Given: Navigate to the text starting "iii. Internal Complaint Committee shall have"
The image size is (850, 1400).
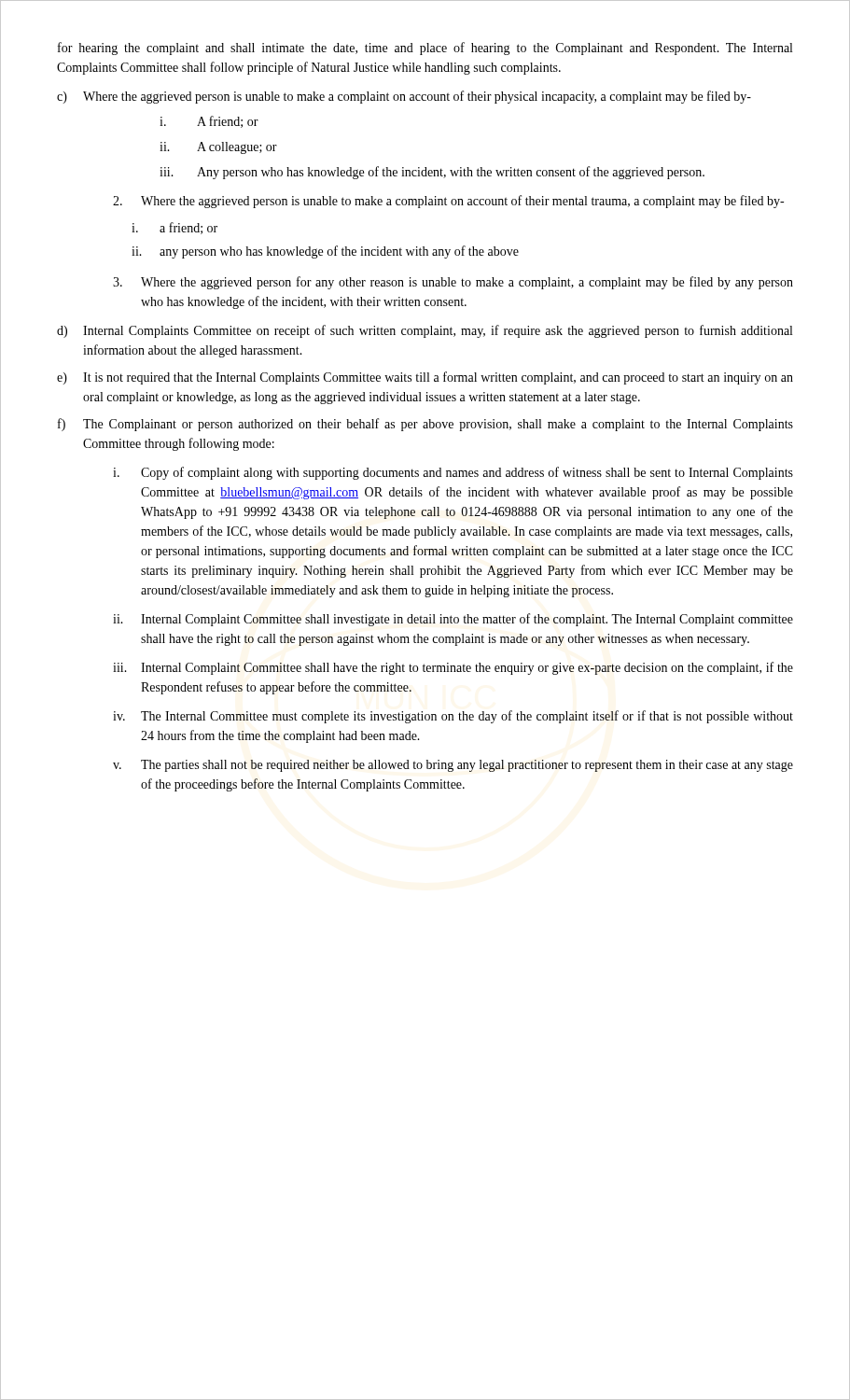Looking at the screenshot, I should [453, 678].
